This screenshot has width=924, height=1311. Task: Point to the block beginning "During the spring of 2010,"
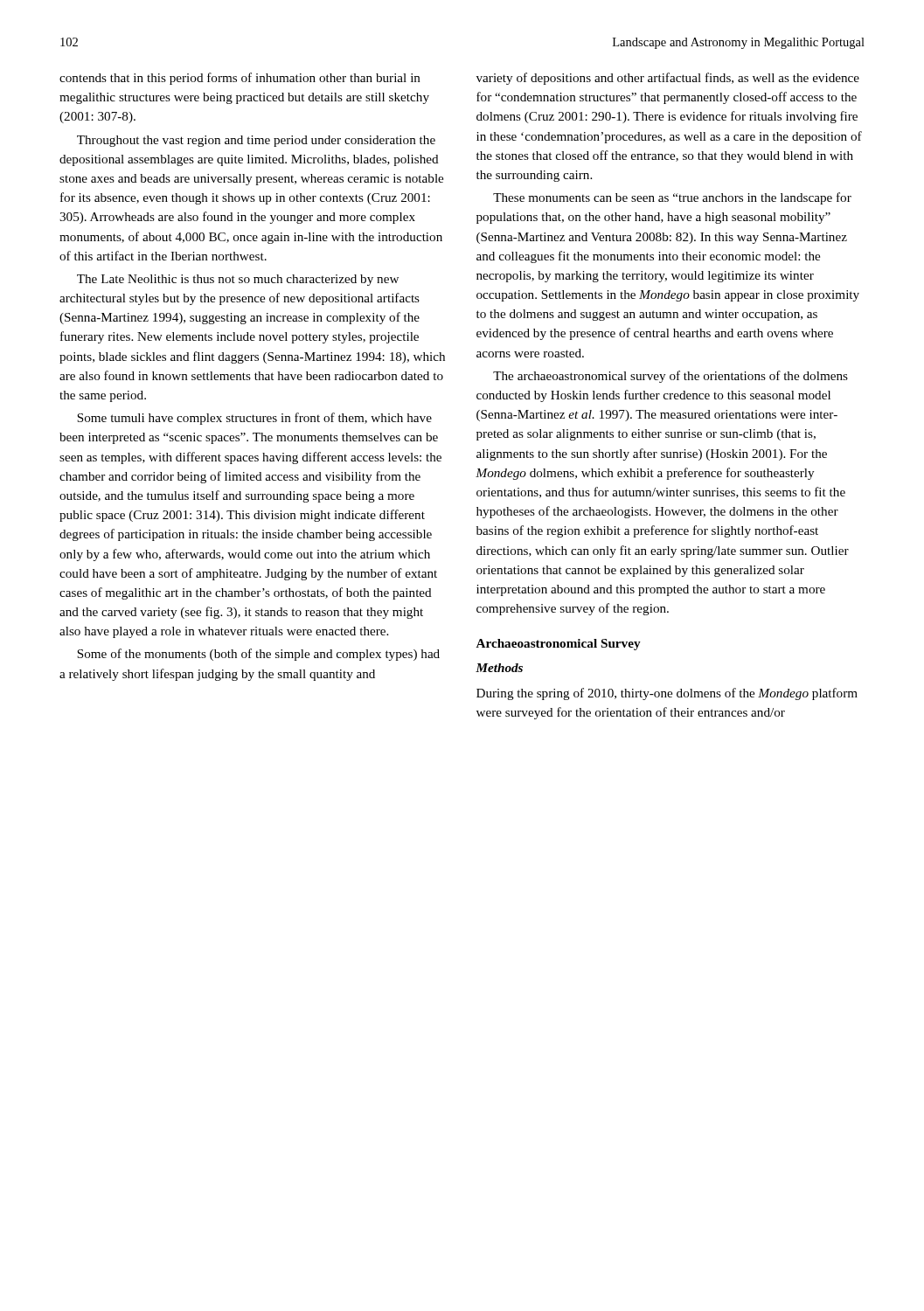pos(670,703)
